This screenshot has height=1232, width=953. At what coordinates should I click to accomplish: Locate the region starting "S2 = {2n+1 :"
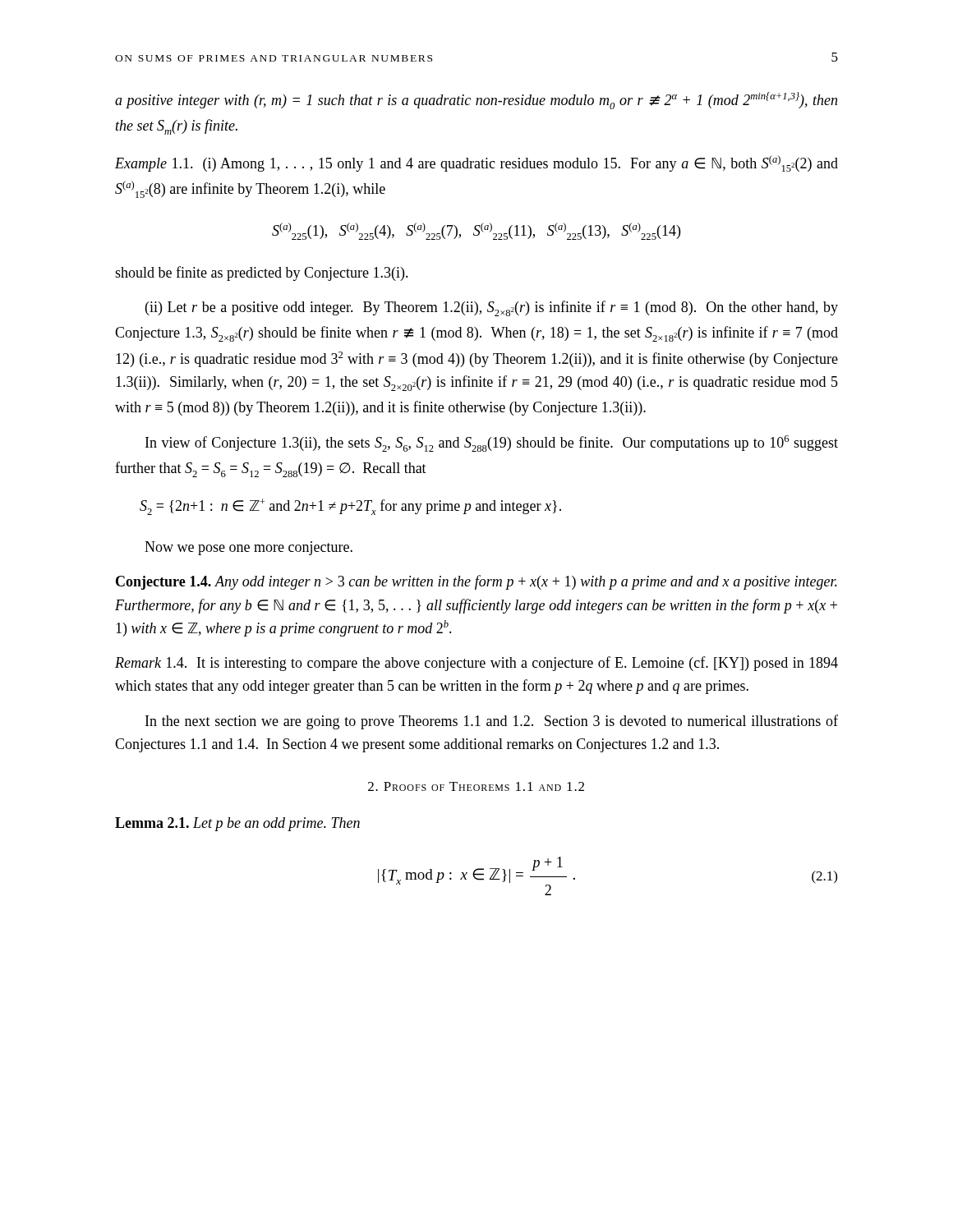click(351, 507)
